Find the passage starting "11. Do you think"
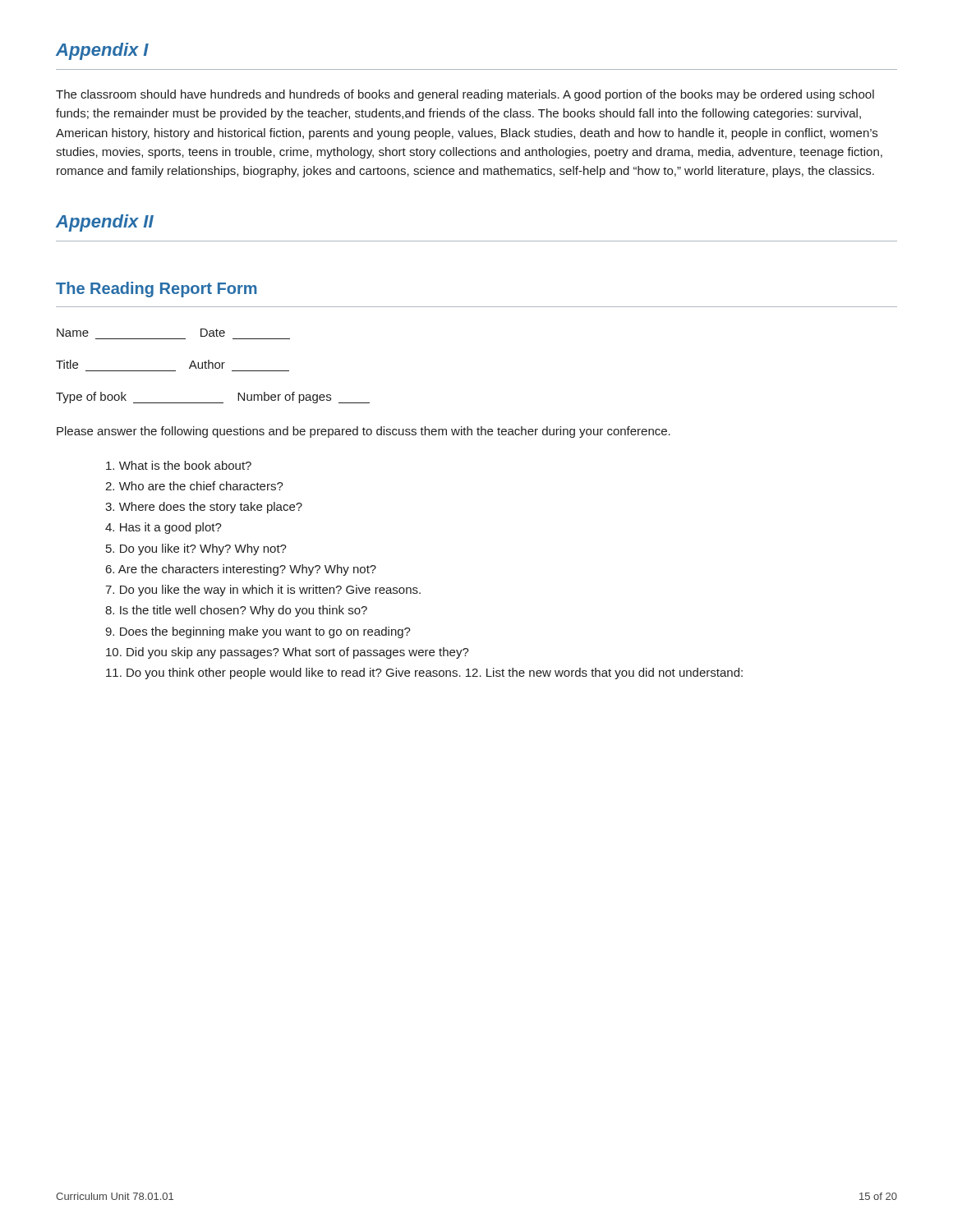The width and height of the screenshot is (953, 1232). [424, 672]
